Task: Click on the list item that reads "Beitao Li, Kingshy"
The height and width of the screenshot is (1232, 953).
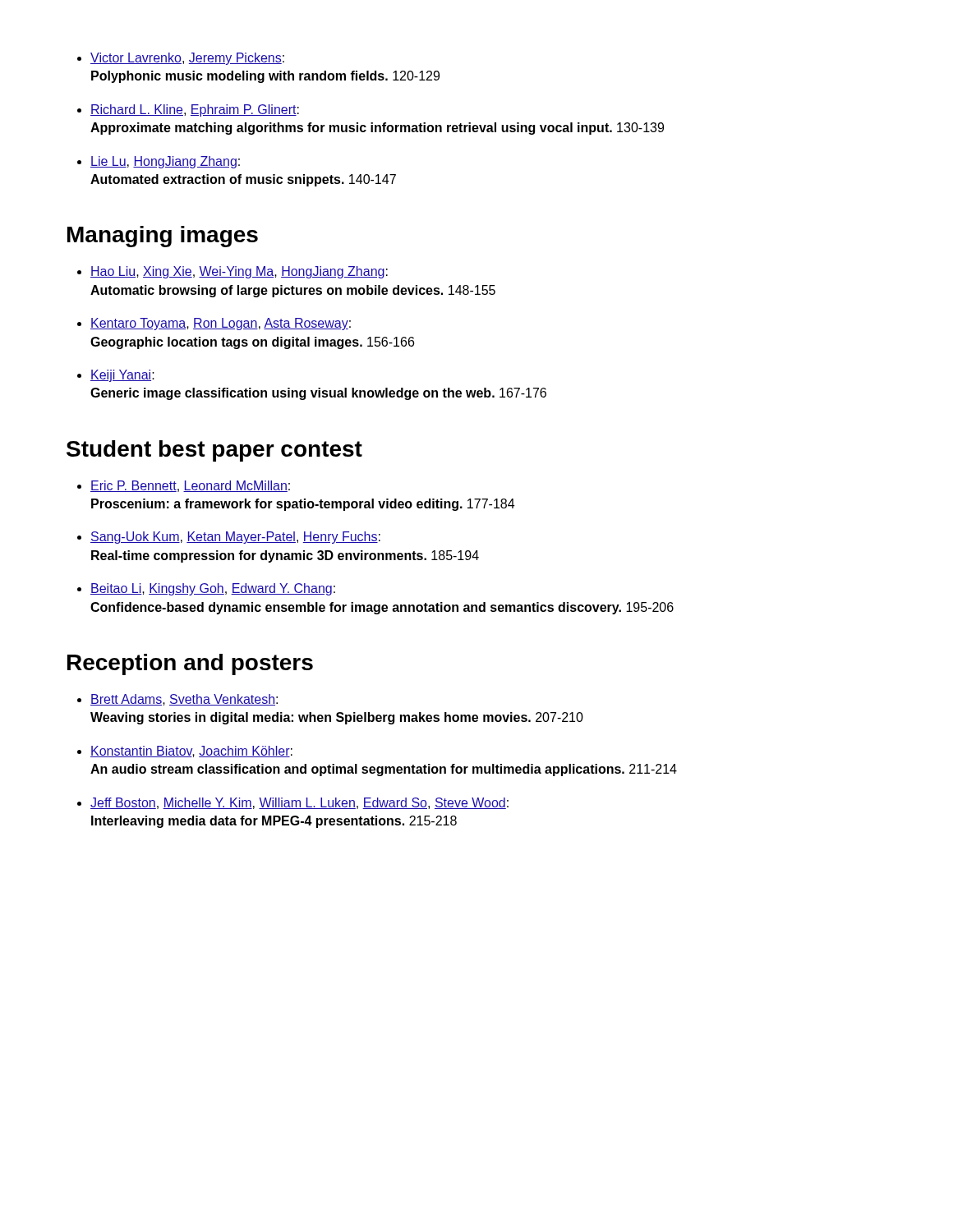Action: point(382,598)
